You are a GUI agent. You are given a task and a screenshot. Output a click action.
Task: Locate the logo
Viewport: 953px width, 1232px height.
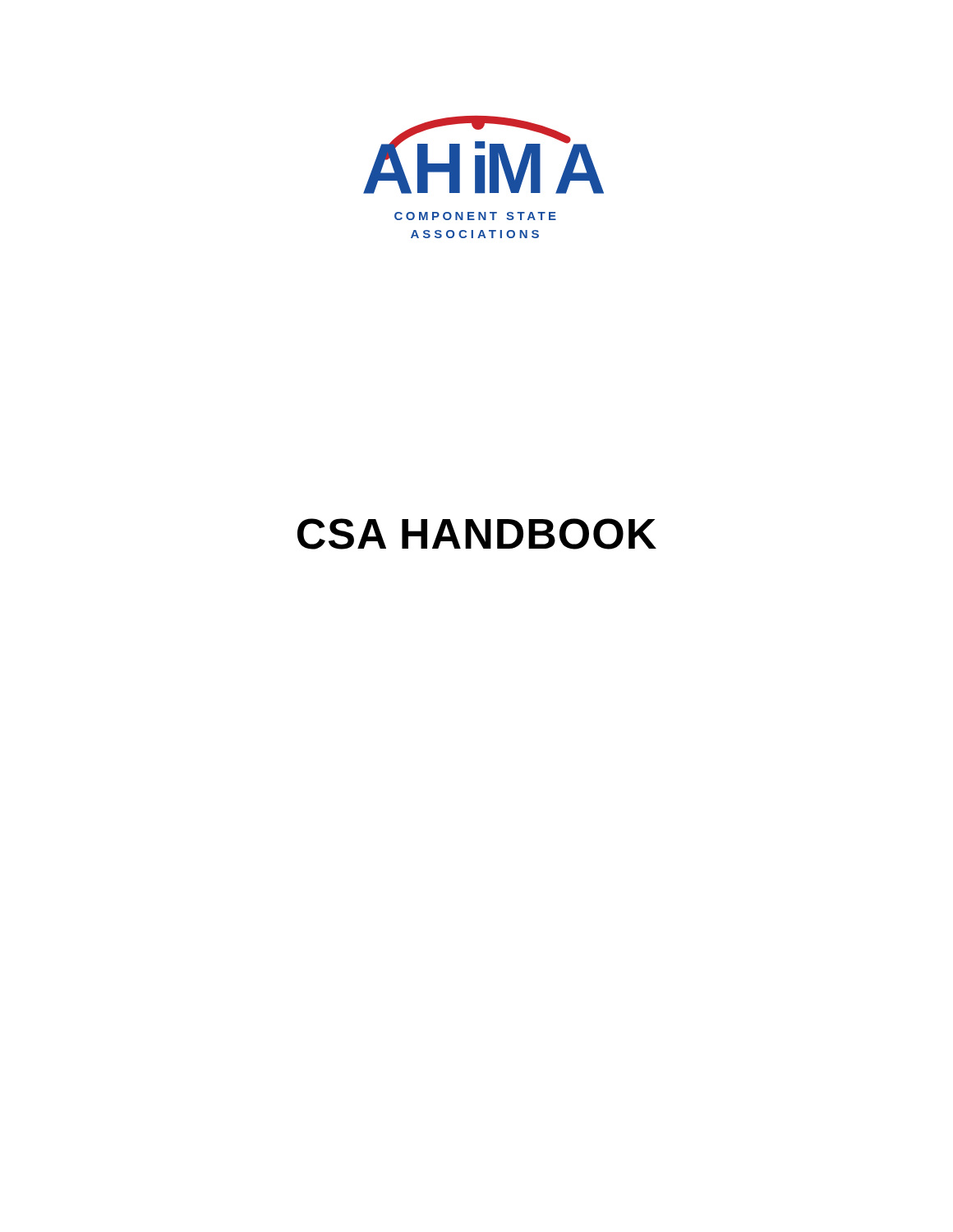[476, 181]
